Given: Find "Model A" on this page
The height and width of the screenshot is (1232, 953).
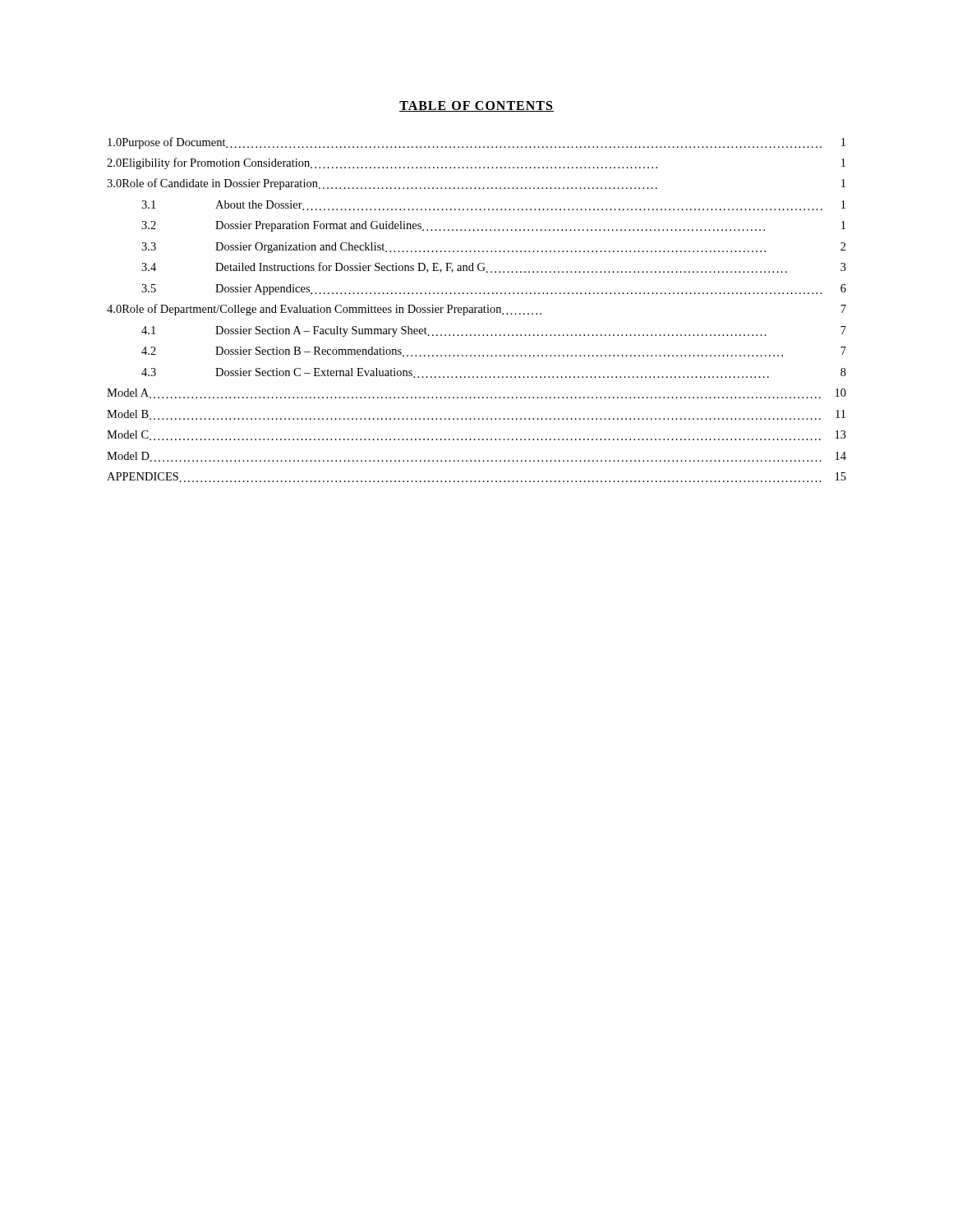Looking at the screenshot, I should coord(476,393).
